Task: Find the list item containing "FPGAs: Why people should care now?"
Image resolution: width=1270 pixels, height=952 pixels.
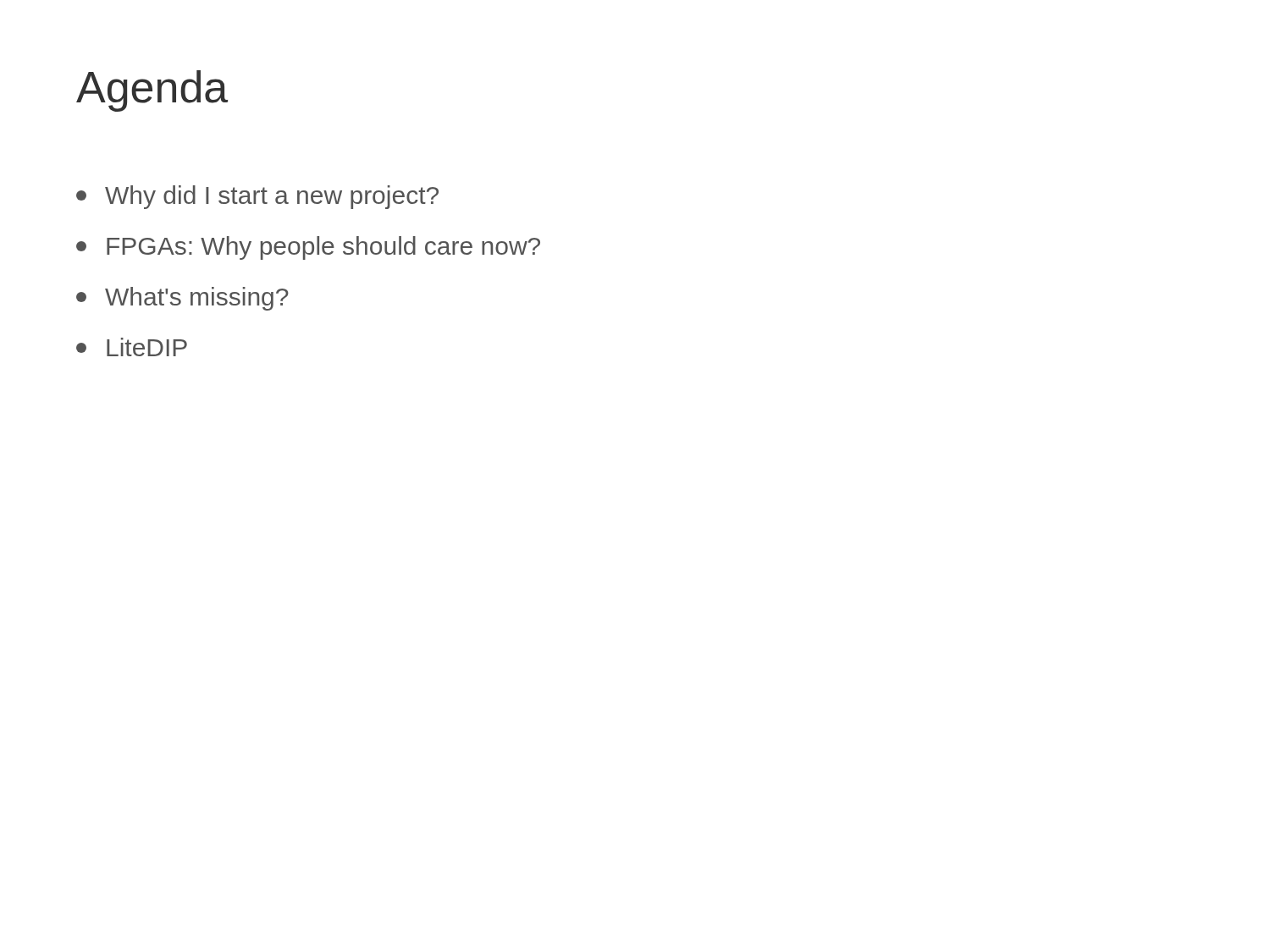Action: (x=309, y=246)
